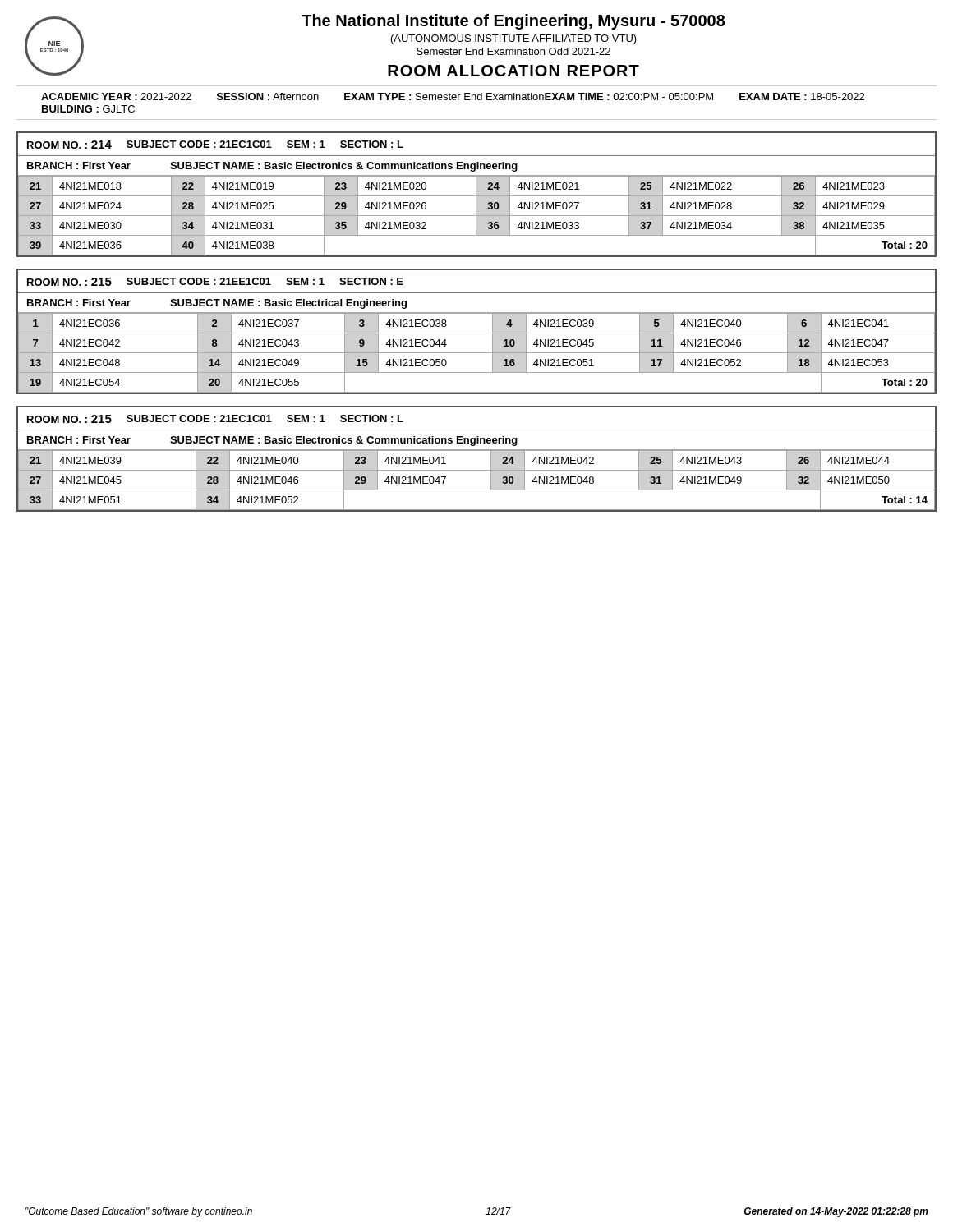Viewport: 953px width, 1232px height.
Task: Click the passage that begins "ACADEMIC YEAR : 2021-2022 SESSION :"
Action: pyautogui.click(x=453, y=103)
